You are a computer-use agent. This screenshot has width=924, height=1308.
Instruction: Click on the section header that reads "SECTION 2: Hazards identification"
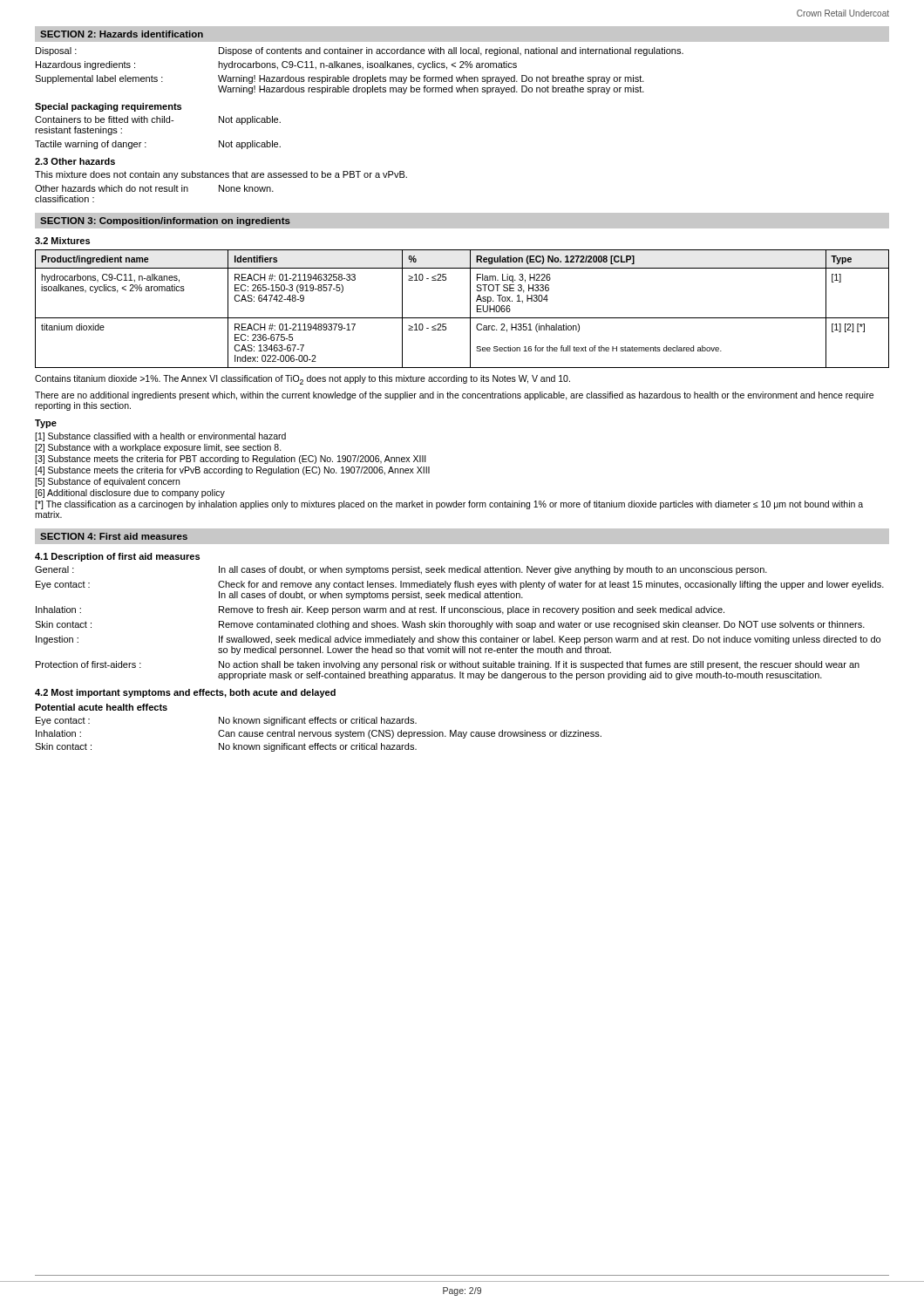pyautogui.click(x=122, y=34)
